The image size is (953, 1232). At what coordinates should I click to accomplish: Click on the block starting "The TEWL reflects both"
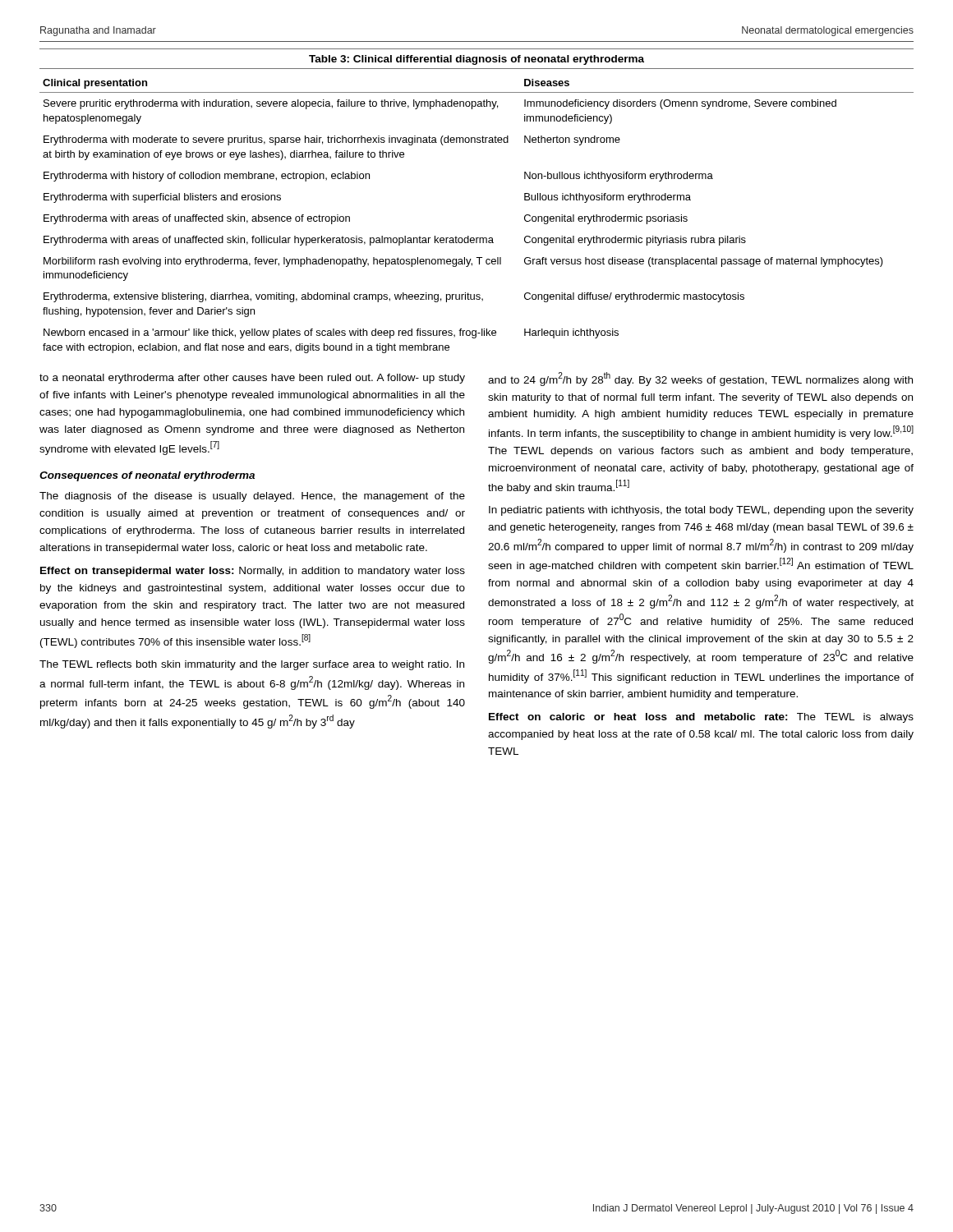[x=252, y=694]
